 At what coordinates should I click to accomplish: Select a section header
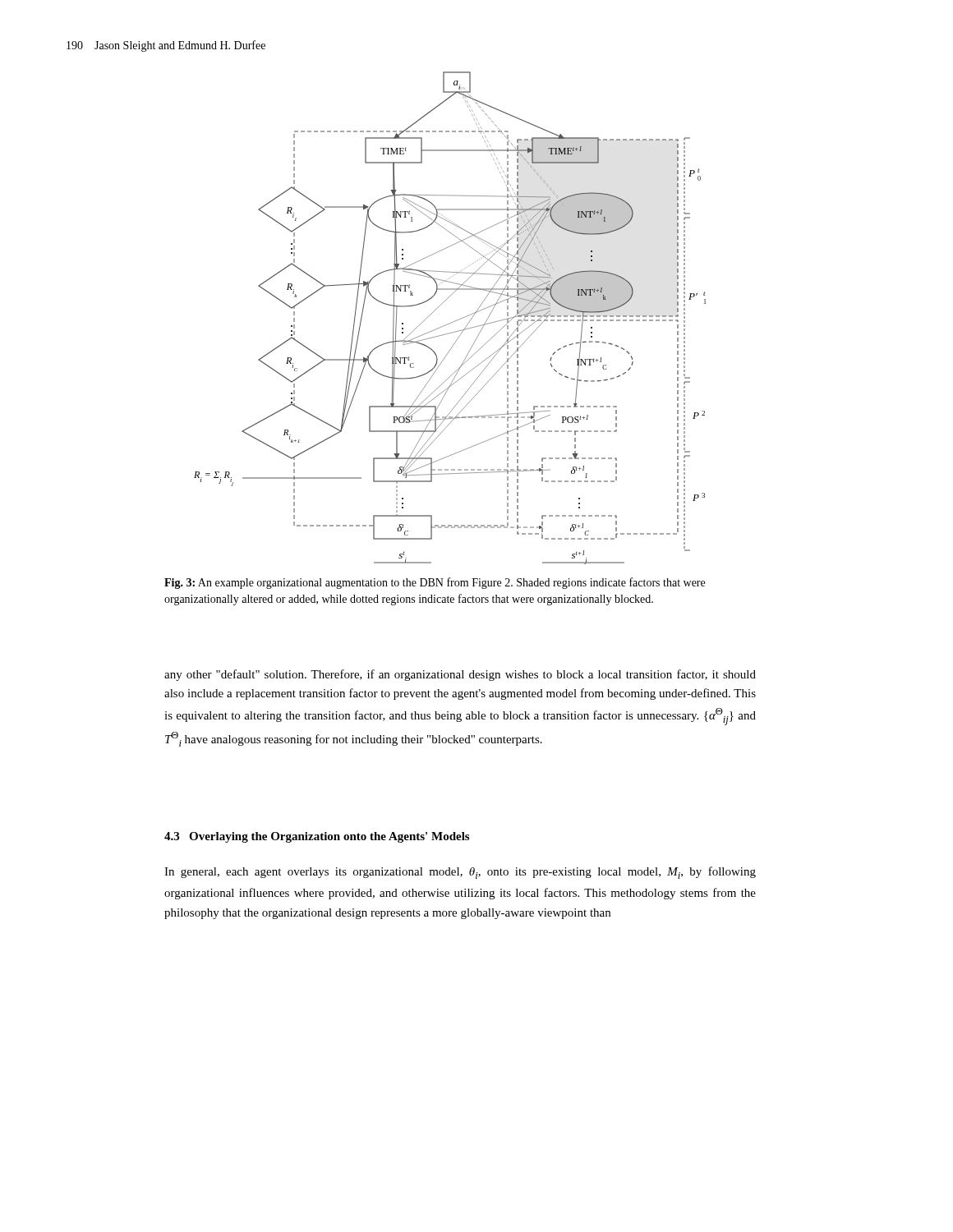coord(317,836)
